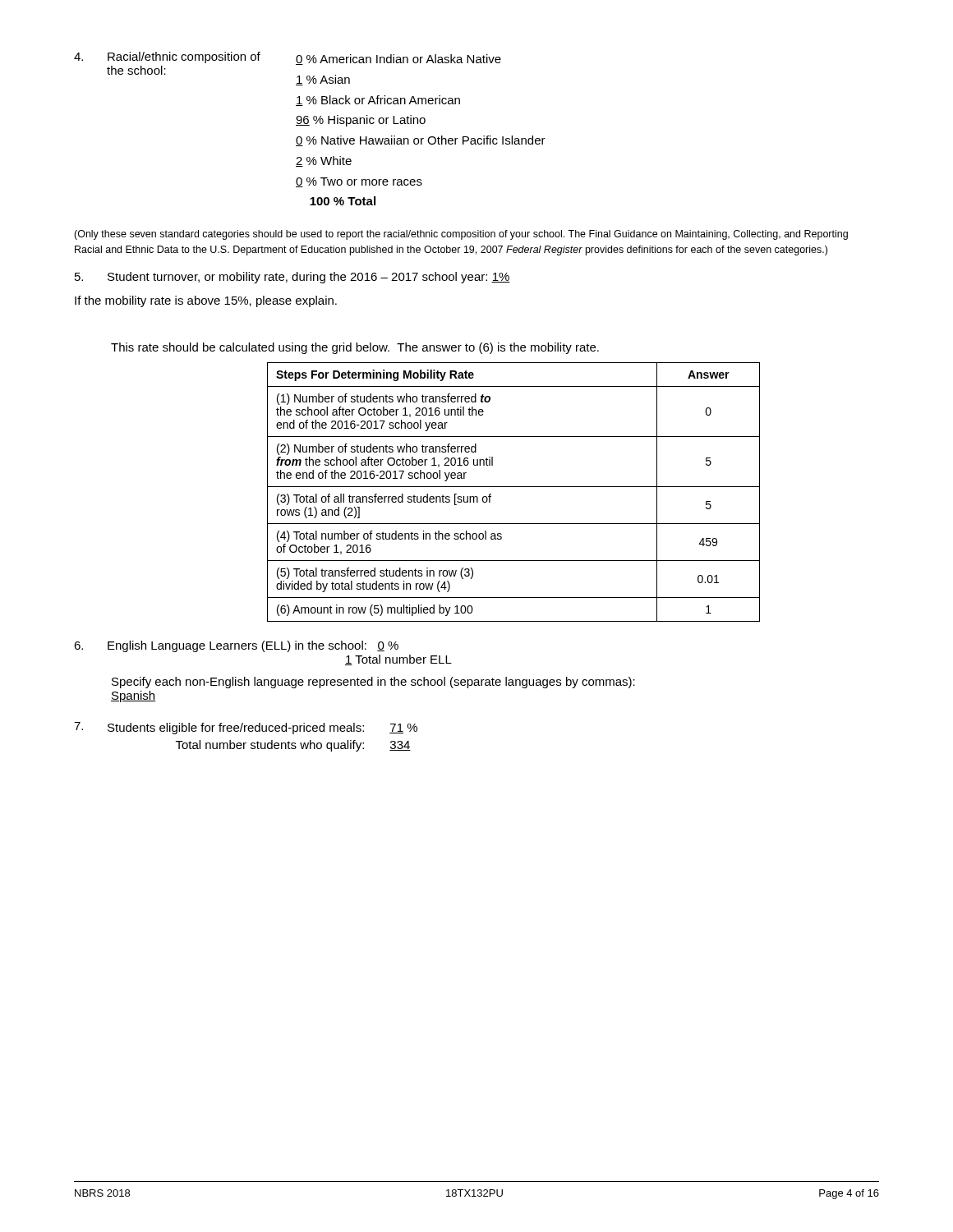Screen dimensions: 1232x953
Task: Point to the block beginning "5. Student turnover, or mobility rate, during the"
Action: (292, 276)
